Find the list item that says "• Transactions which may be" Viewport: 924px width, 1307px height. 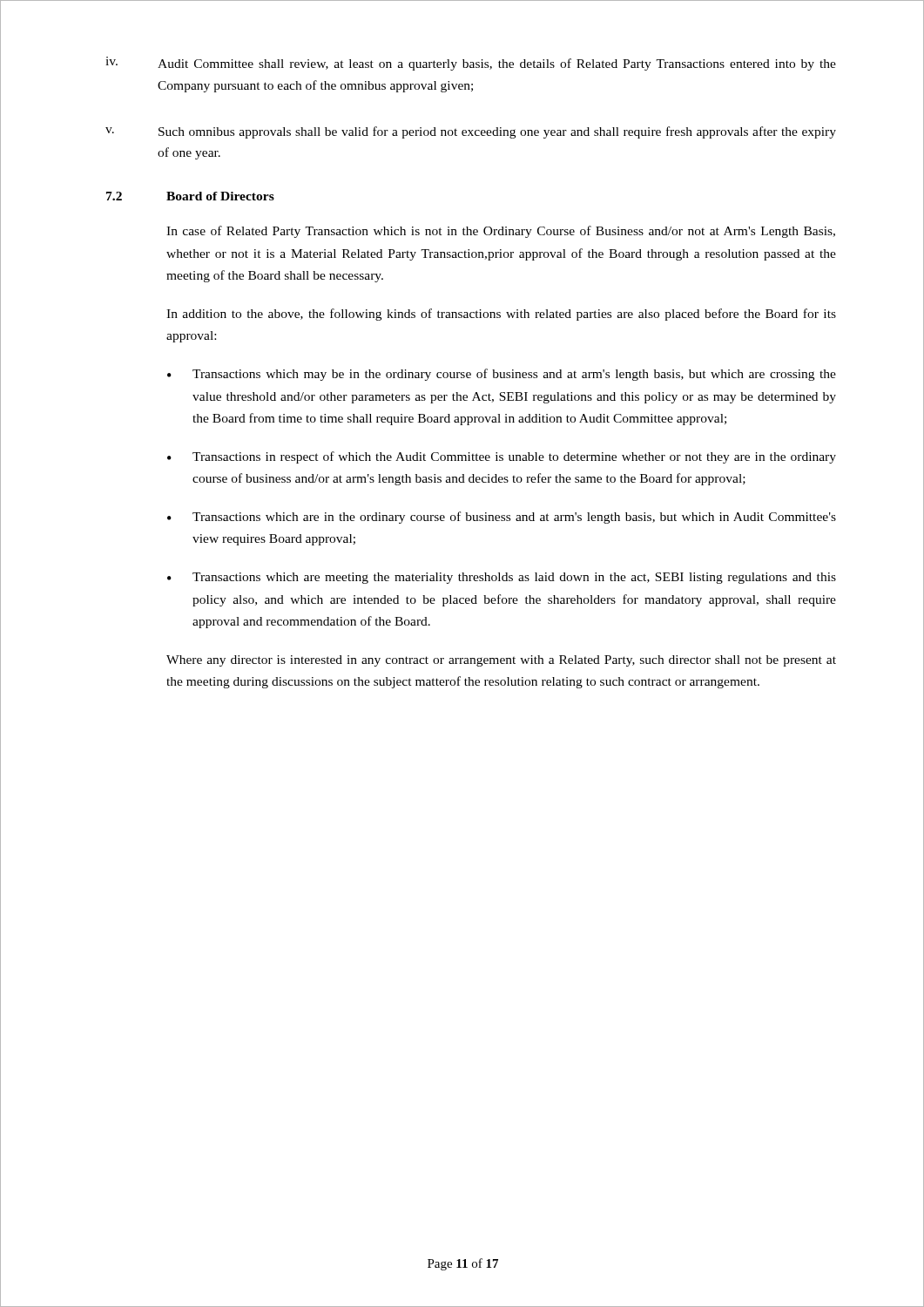click(501, 396)
